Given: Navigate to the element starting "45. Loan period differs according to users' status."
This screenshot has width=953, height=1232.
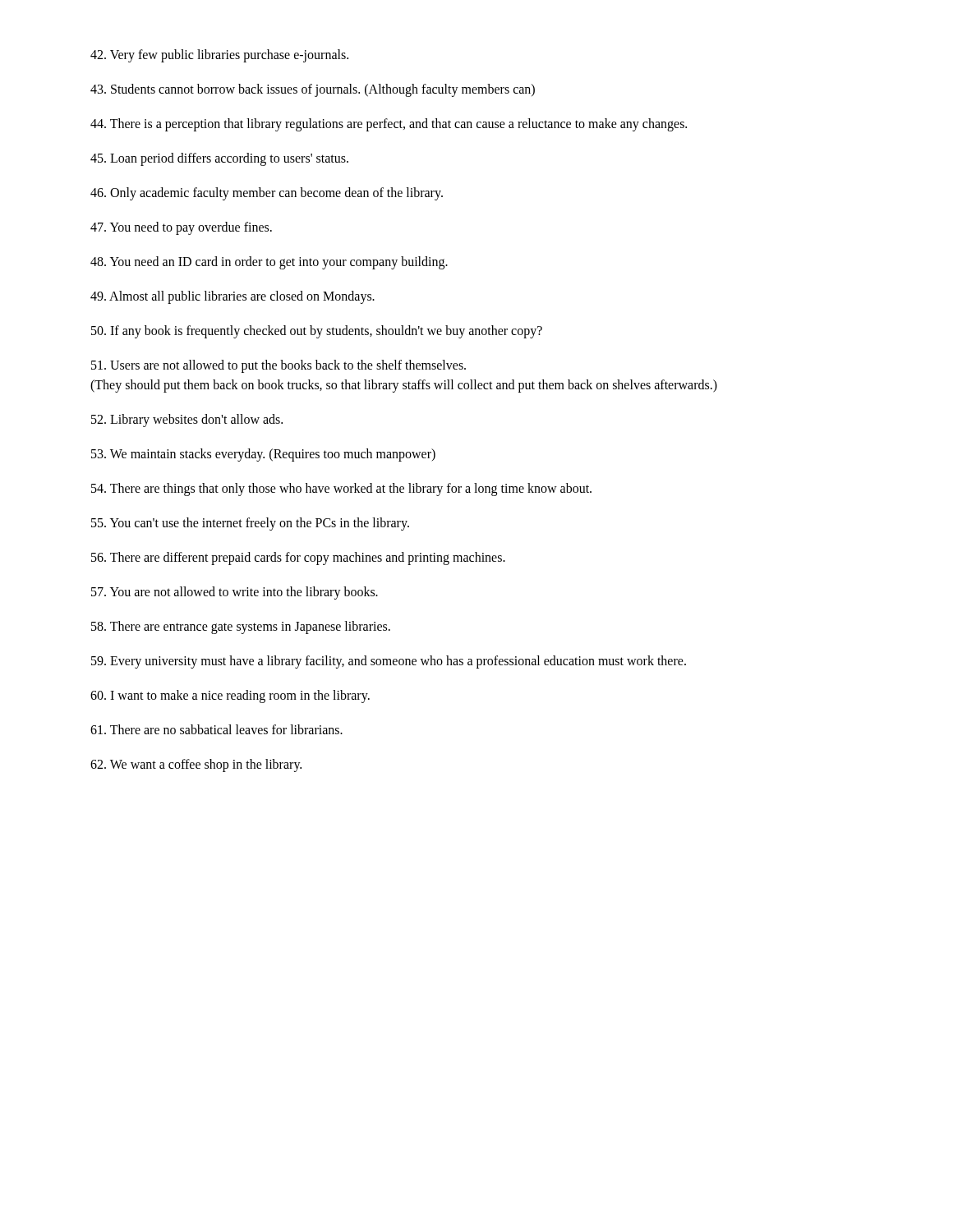Looking at the screenshot, I should point(220,158).
